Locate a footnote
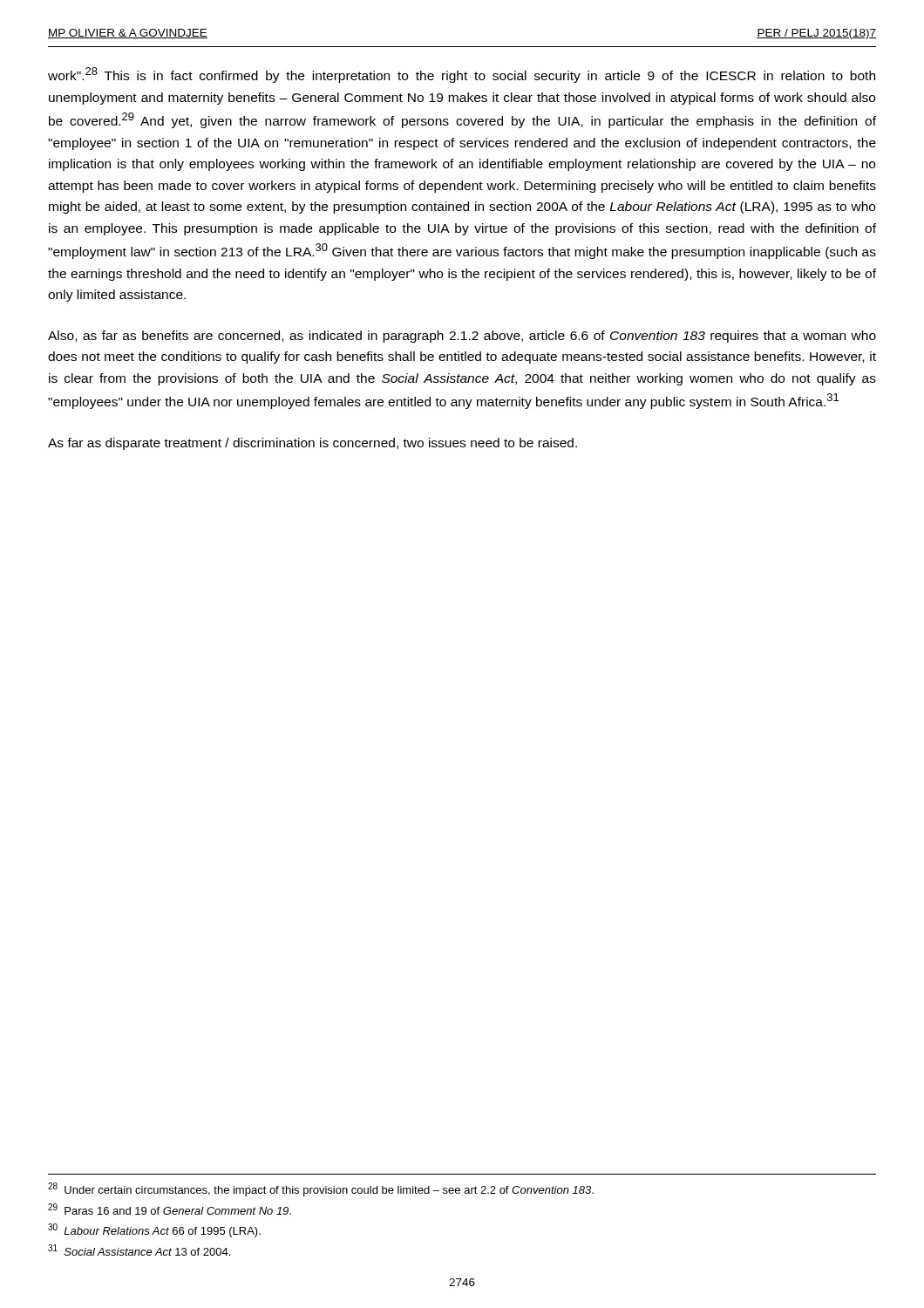 (462, 1220)
